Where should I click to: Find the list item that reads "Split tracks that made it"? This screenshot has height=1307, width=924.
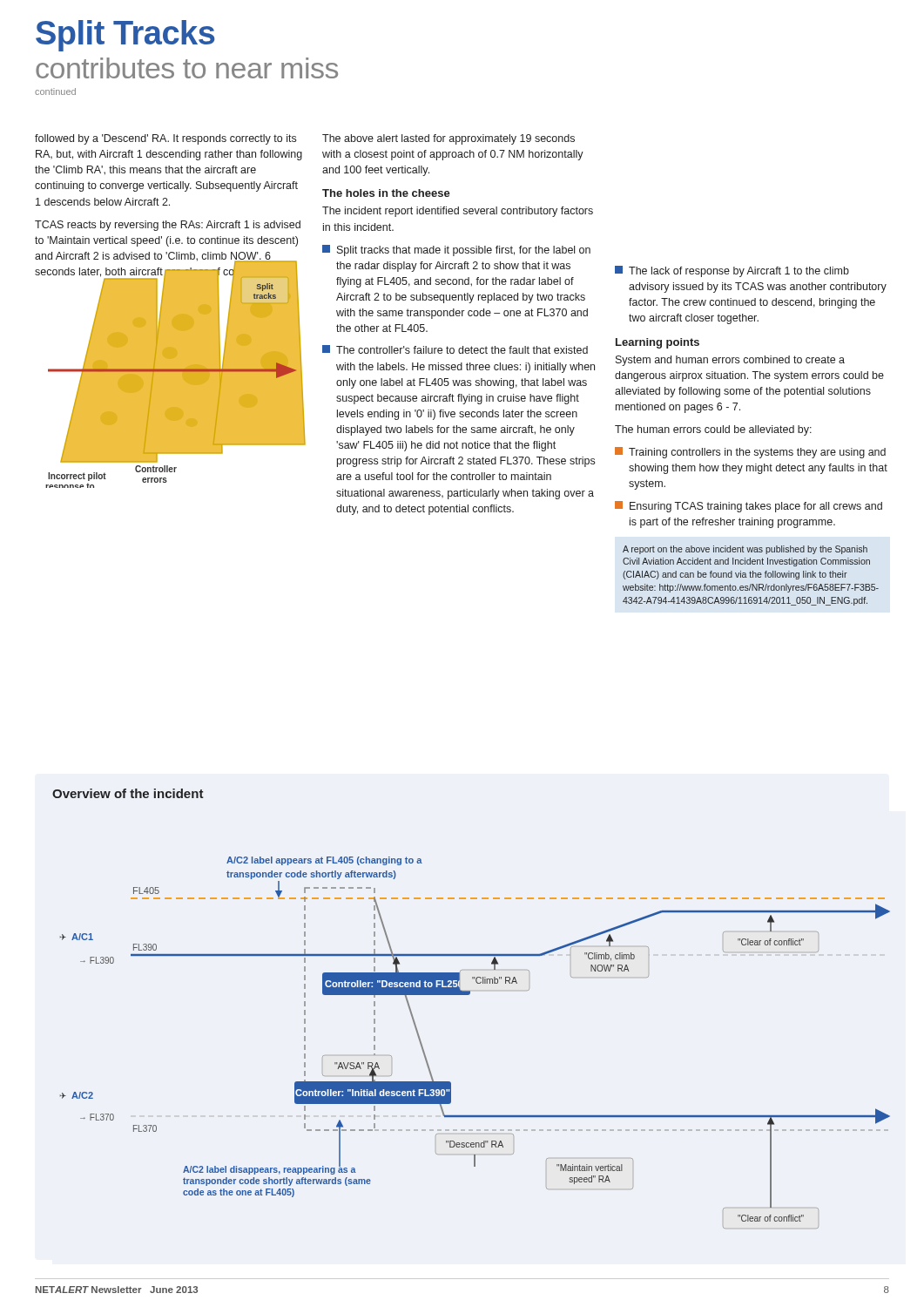pyautogui.click(x=460, y=289)
